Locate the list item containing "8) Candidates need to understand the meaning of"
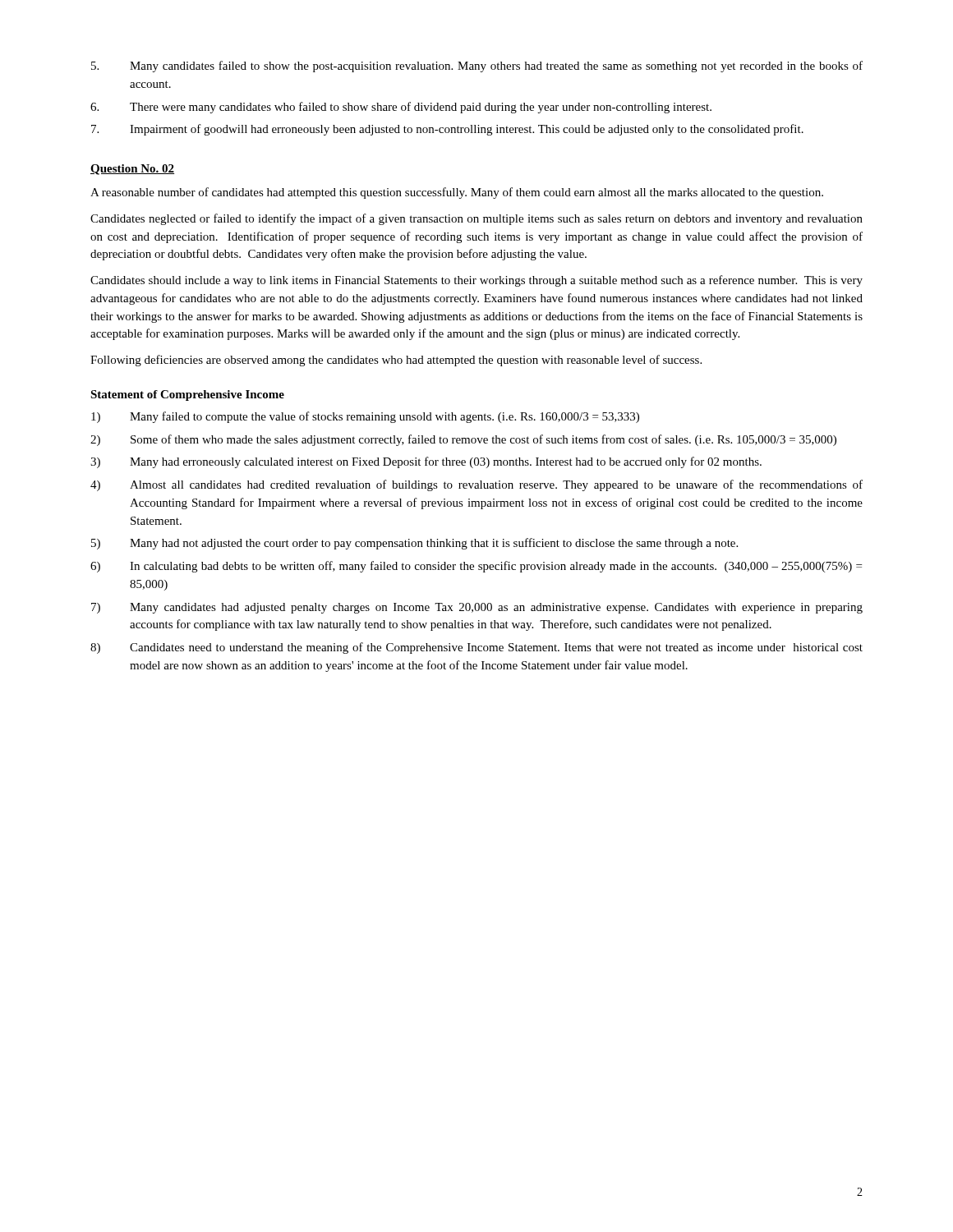The height and width of the screenshot is (1232, 953). (x=476, y=657)
